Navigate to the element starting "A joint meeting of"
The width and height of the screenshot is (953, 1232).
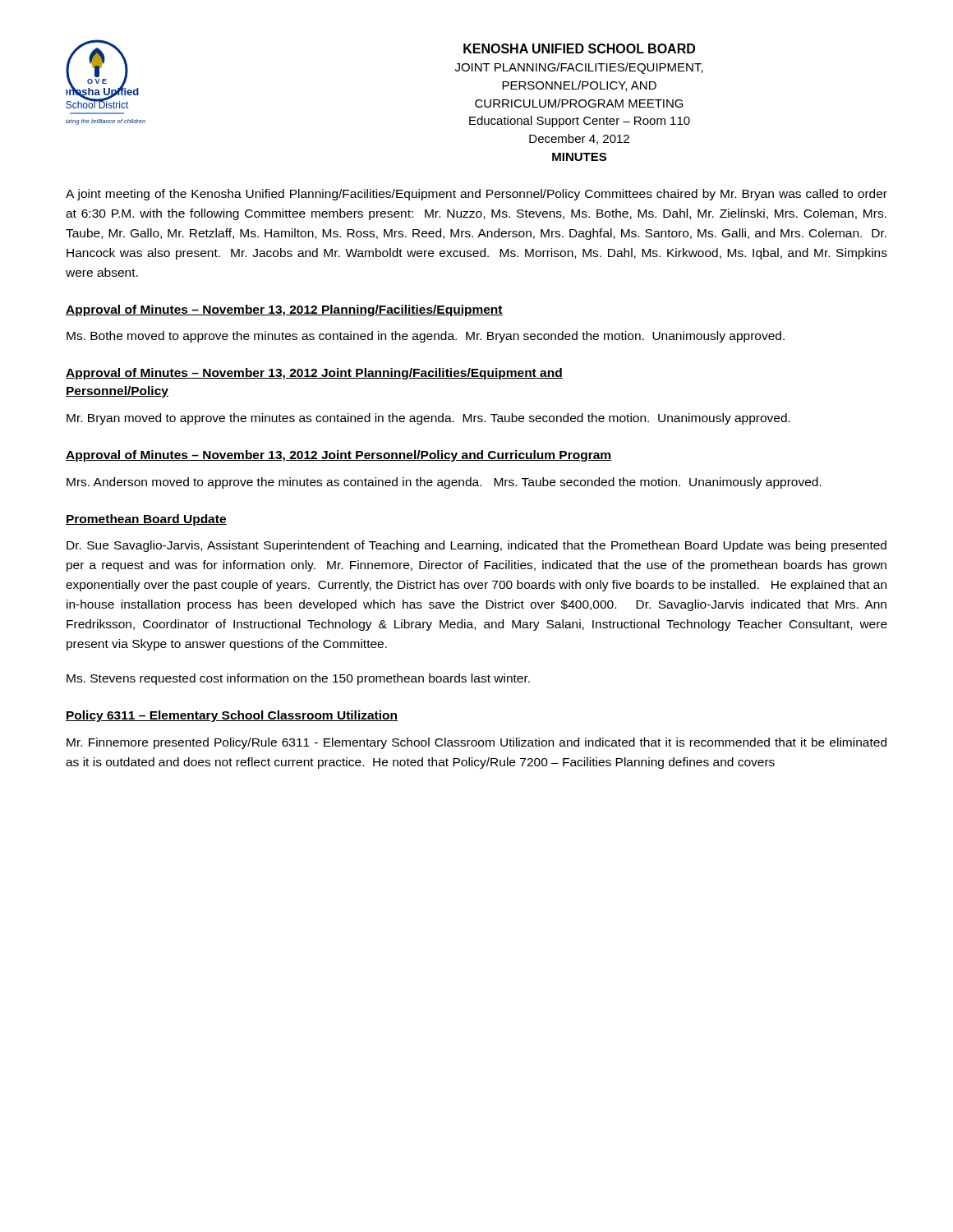pos(476,233)
